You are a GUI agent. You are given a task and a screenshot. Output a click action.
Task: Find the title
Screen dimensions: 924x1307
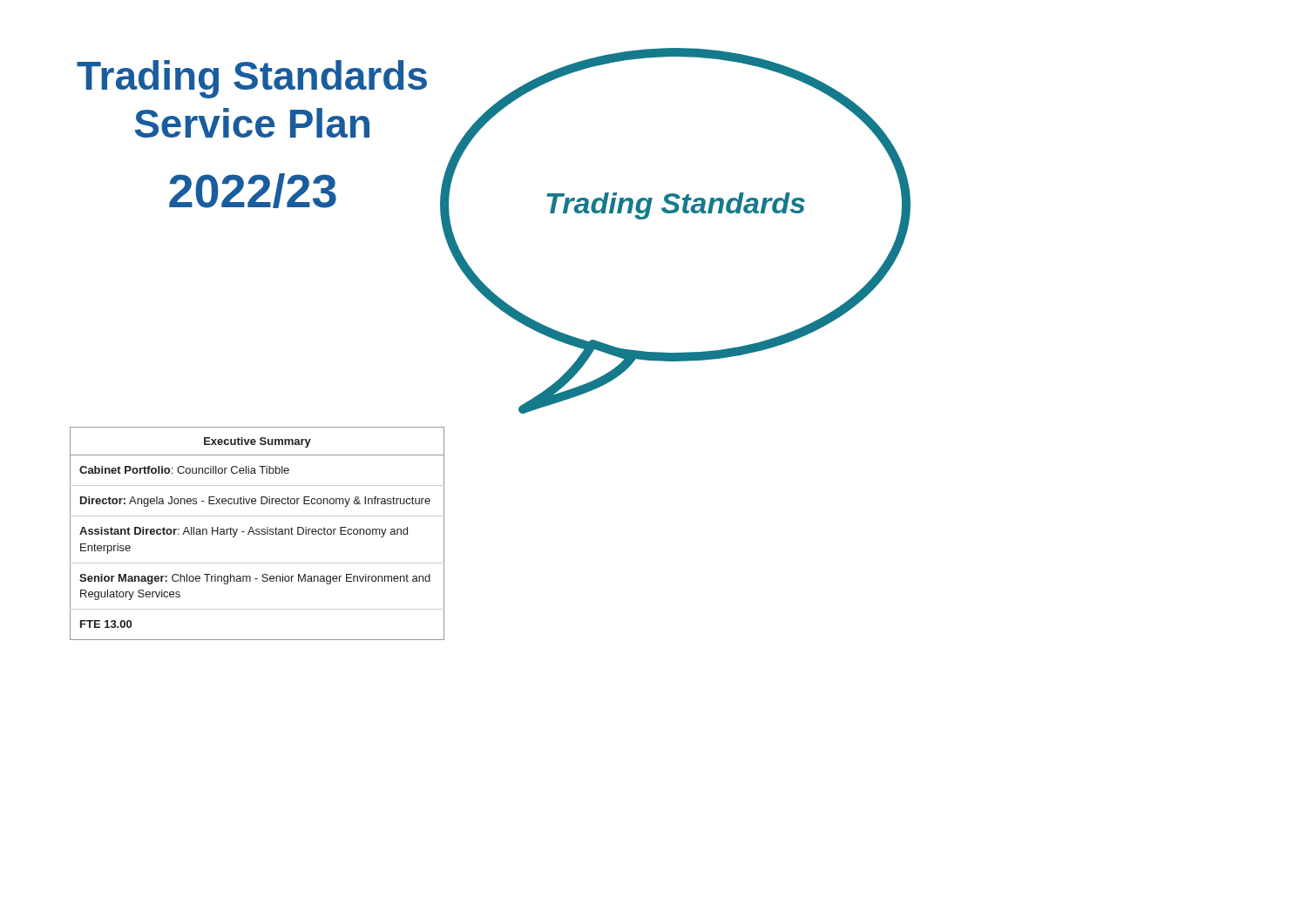(x=253, y=135)
